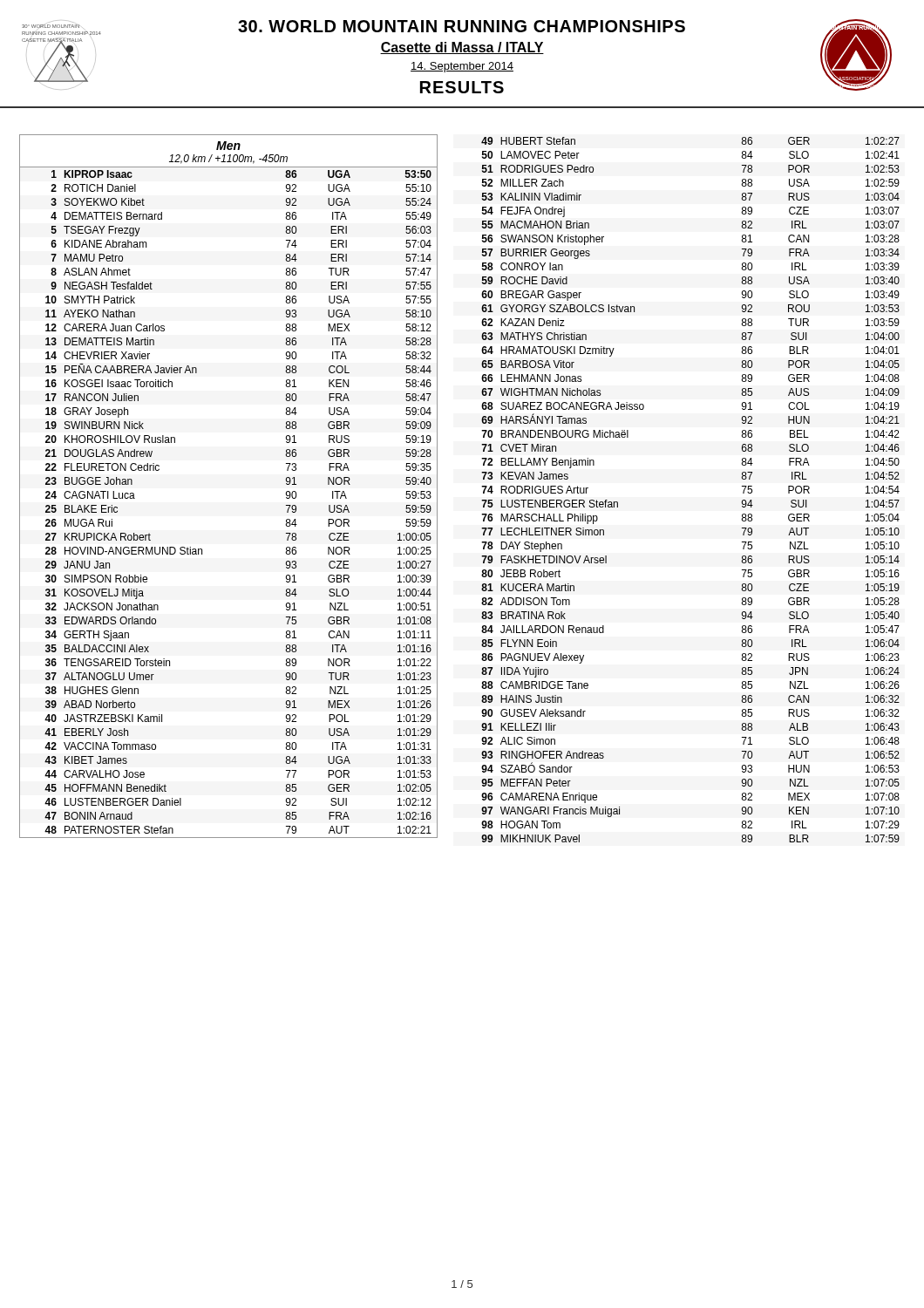Screen dimensions: 1308x924
Task: Find the table that mentions "KIDANE Abraham"
Action: (228, 502)
